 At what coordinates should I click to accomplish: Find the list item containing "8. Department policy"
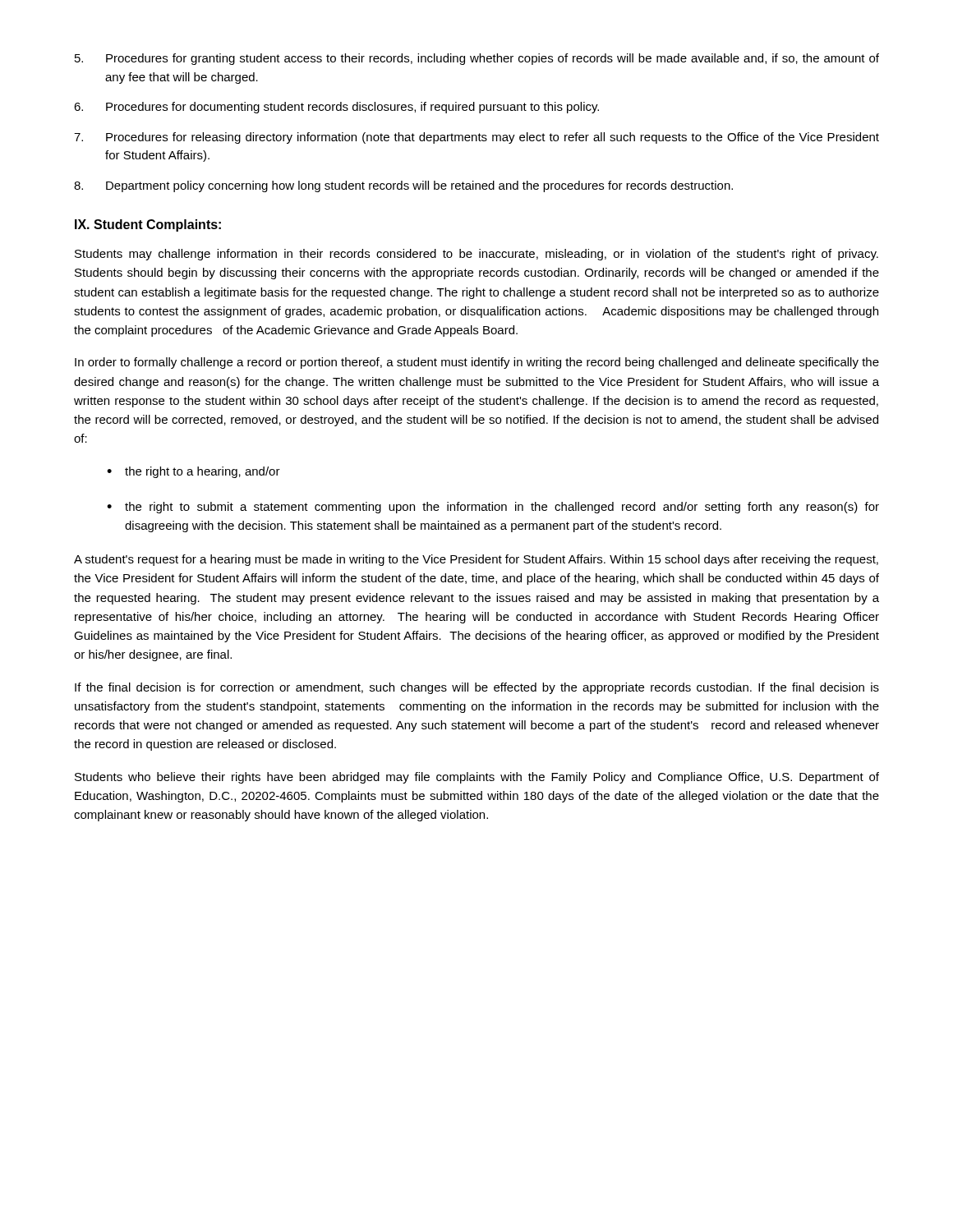click(476, 185)
